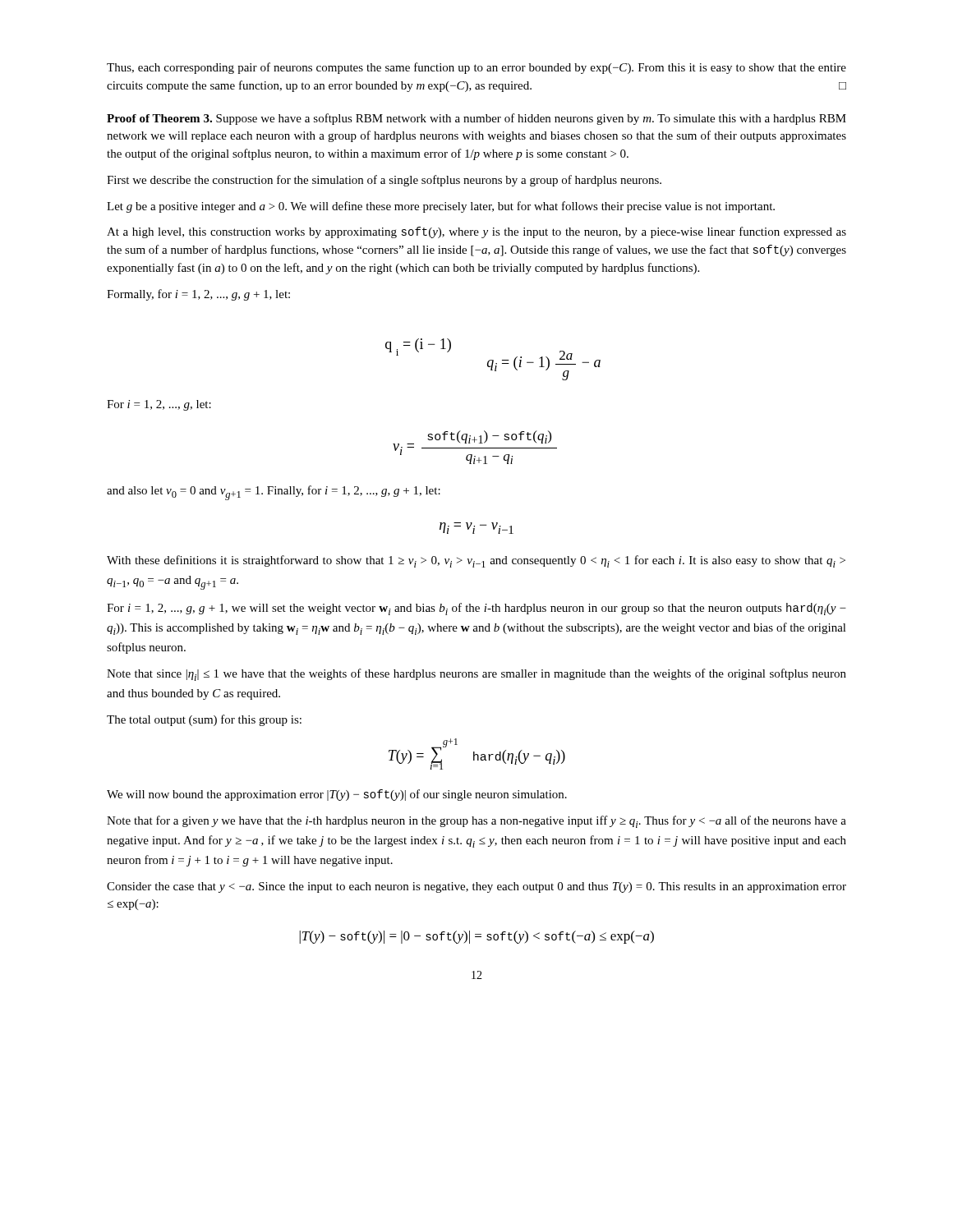Viewport: 953px width, 1232px height.
Task: Locate the text block that says "Thus, each corresponding pair"
Action: [476, 77]
